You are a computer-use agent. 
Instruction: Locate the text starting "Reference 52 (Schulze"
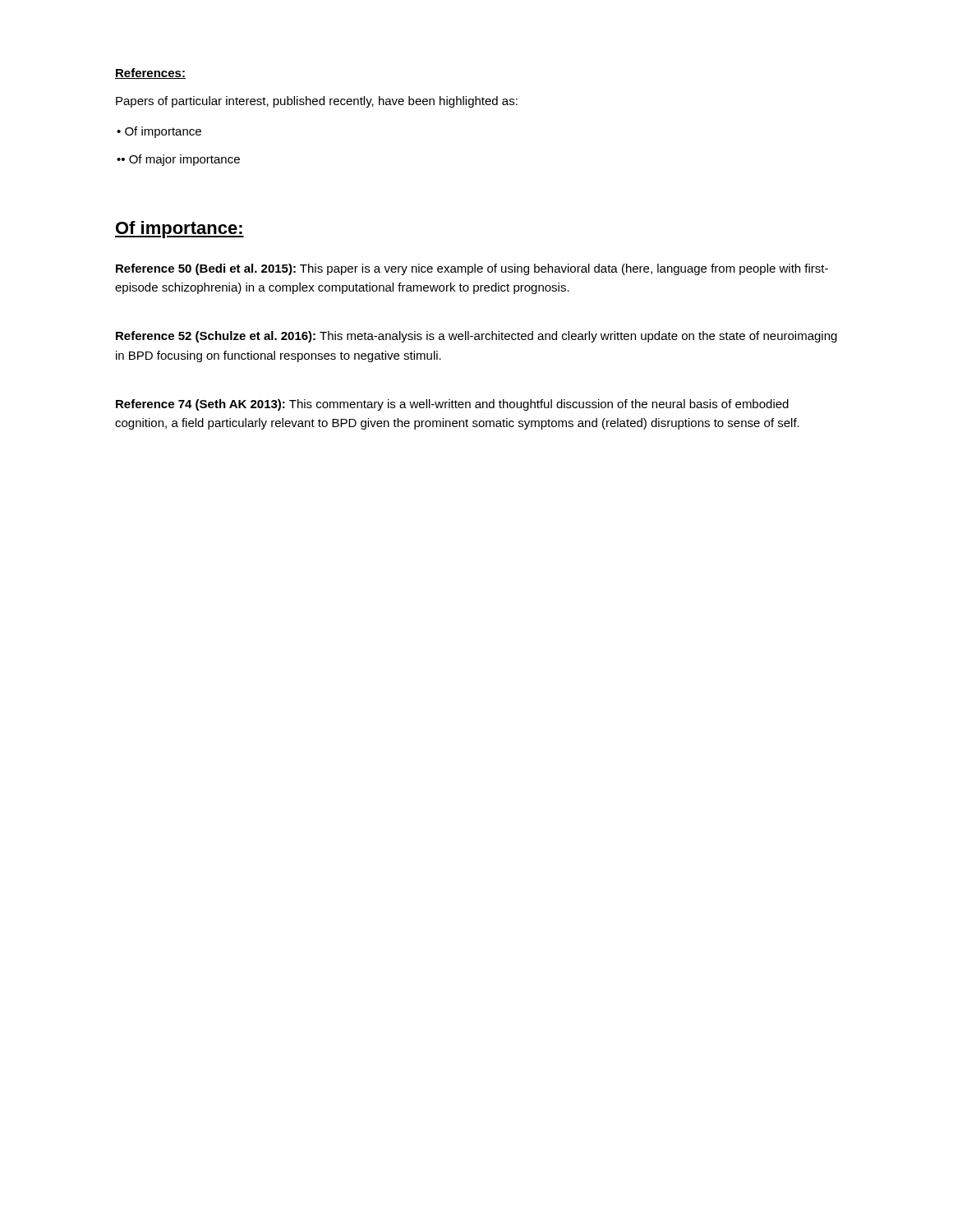[x=476, y=345]
